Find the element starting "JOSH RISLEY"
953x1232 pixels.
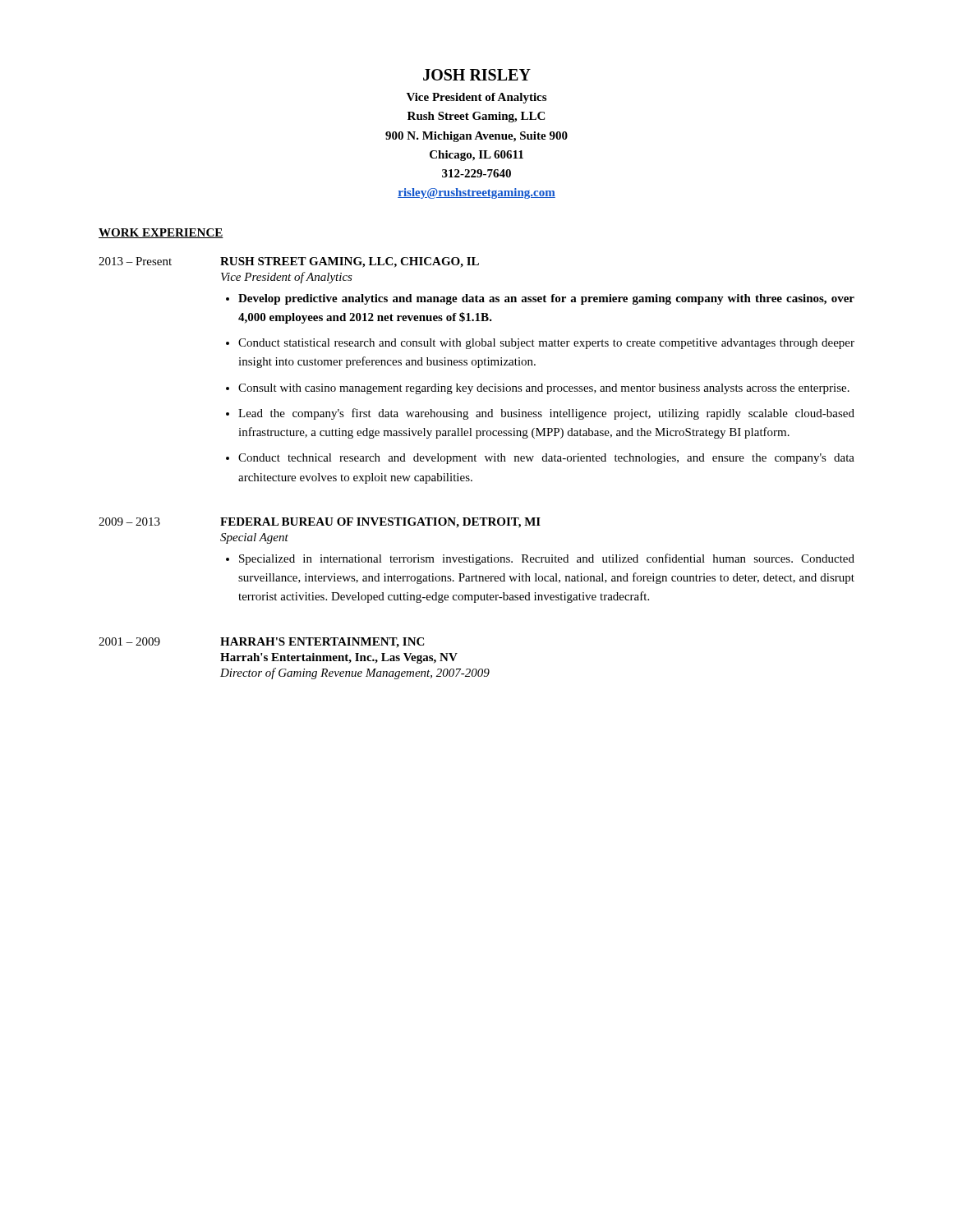point(476,75)
